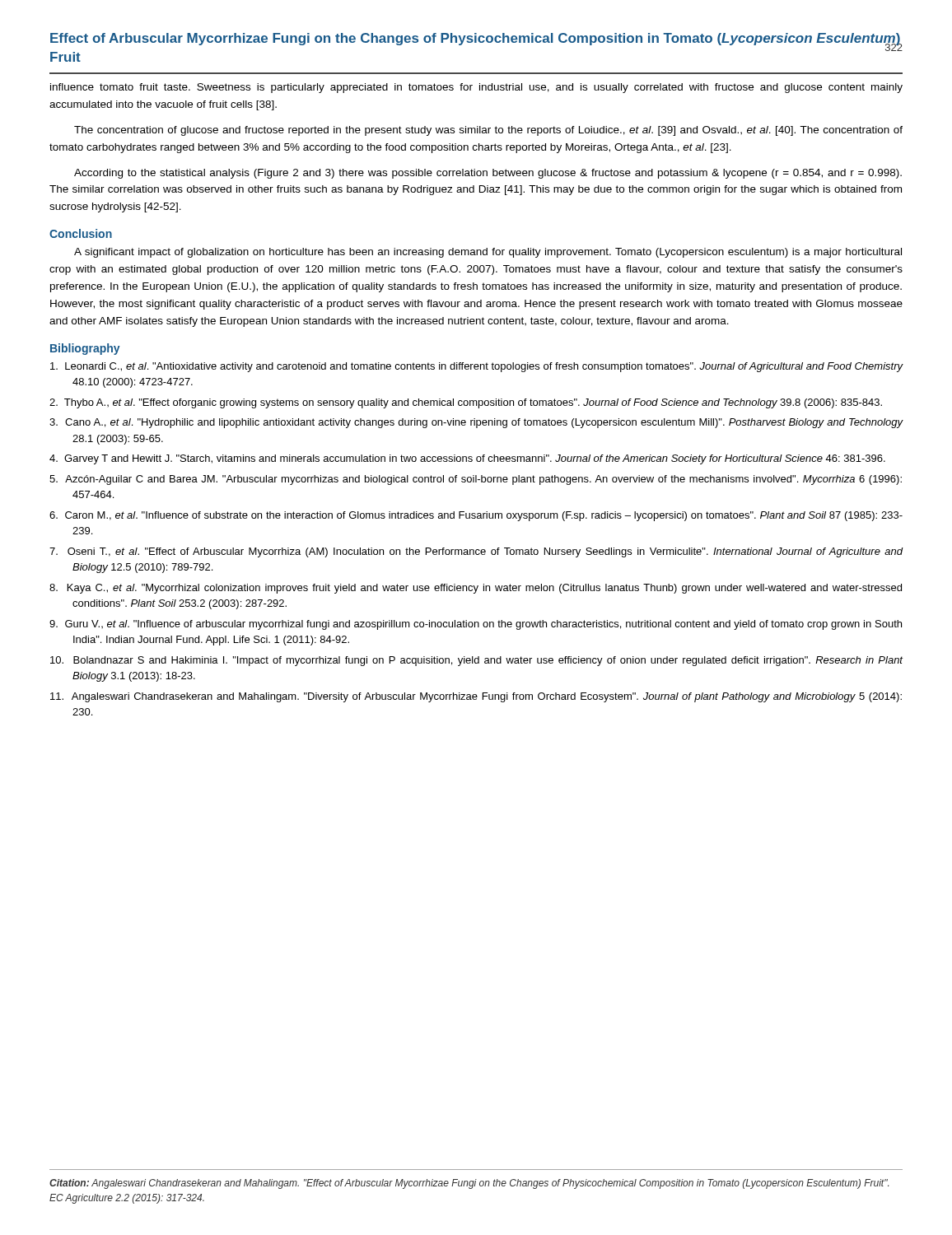Click on the element starting "2. Thybo A., et al. "Effect"
The image size is (952, 1235).
tap(466, 402)
